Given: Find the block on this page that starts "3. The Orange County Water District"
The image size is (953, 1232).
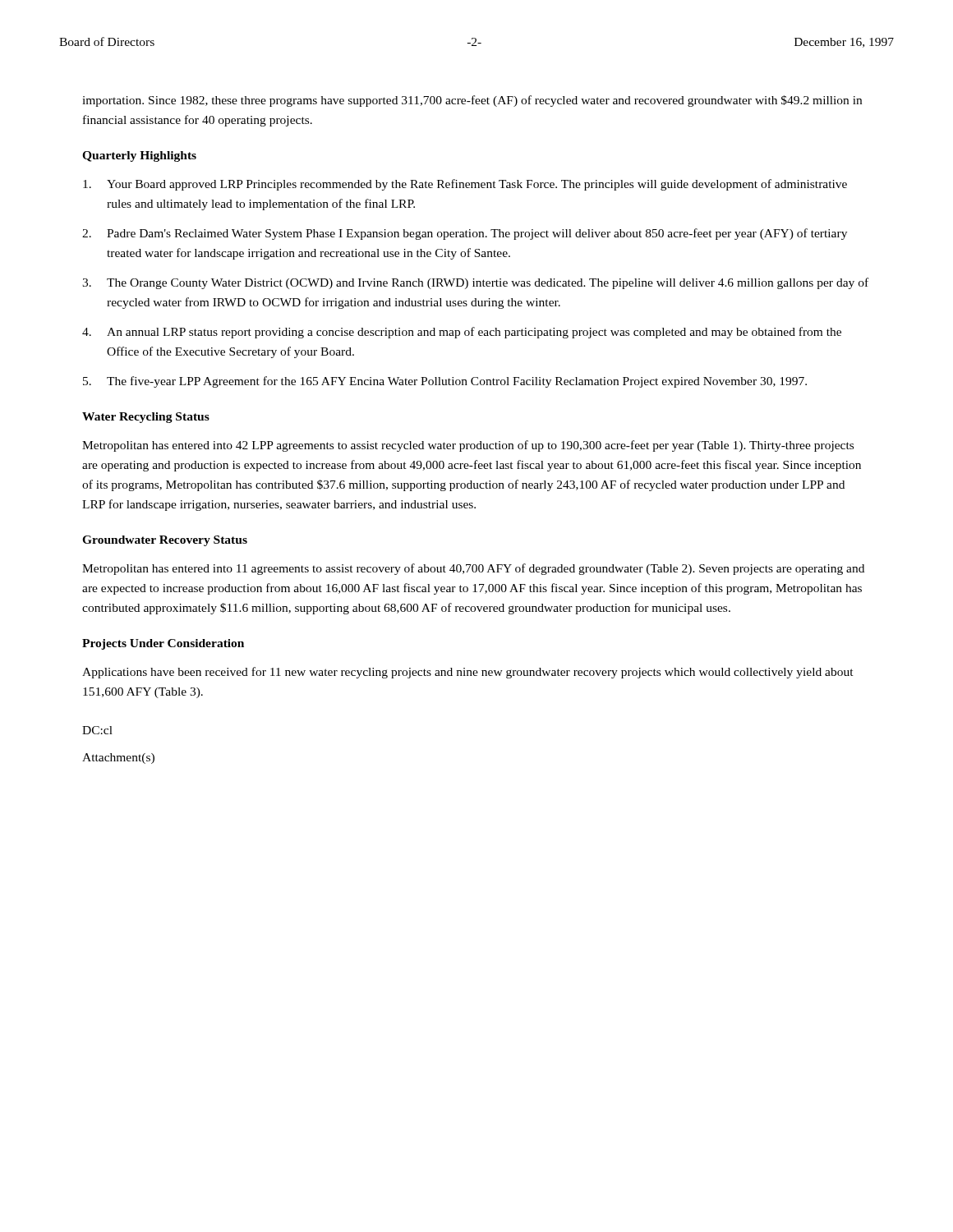Looking at the screenshot, I should click(476, 292).
